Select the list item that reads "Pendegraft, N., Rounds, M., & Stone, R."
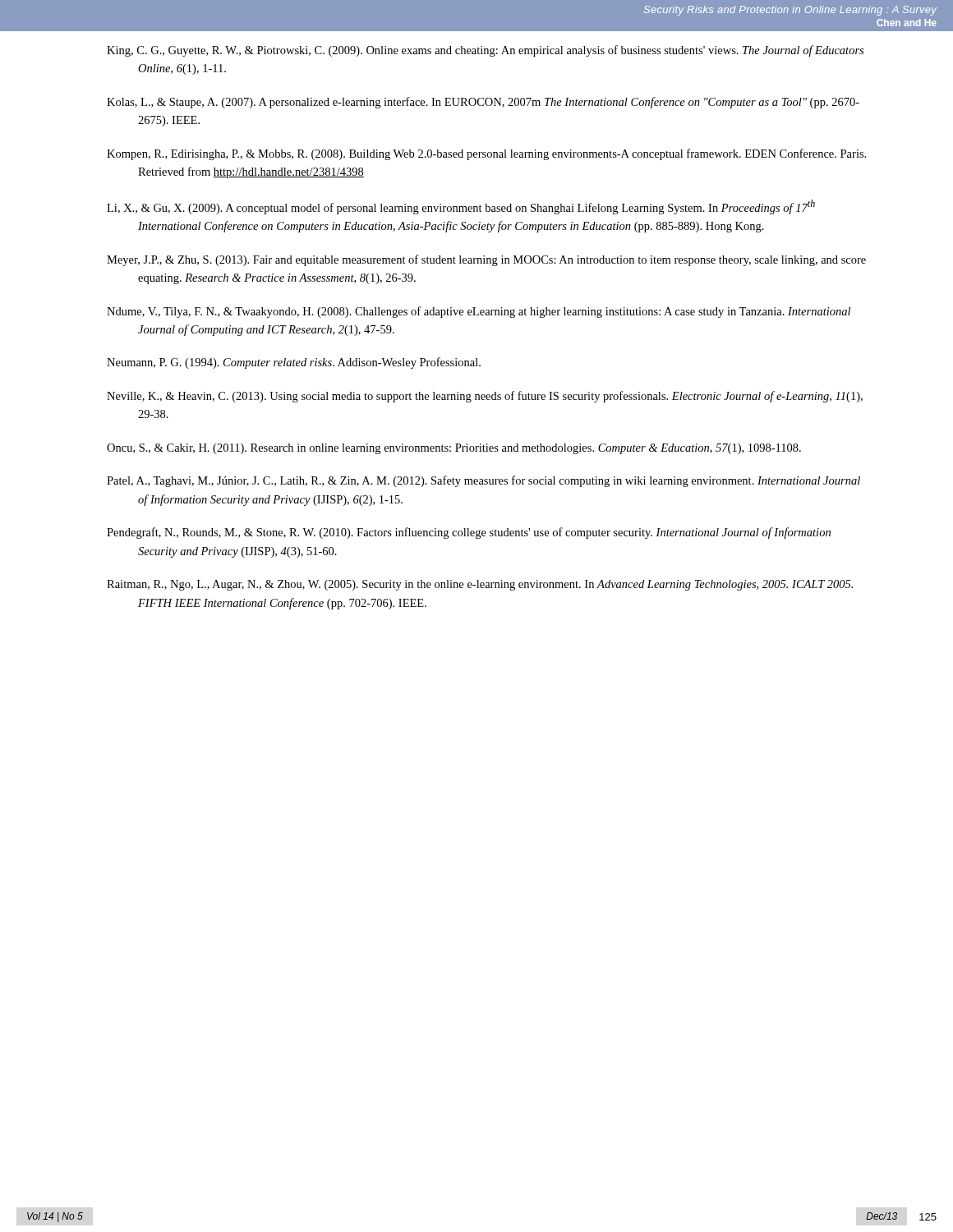The height and width of the screenshot is (1232, 953). (469, 542)
